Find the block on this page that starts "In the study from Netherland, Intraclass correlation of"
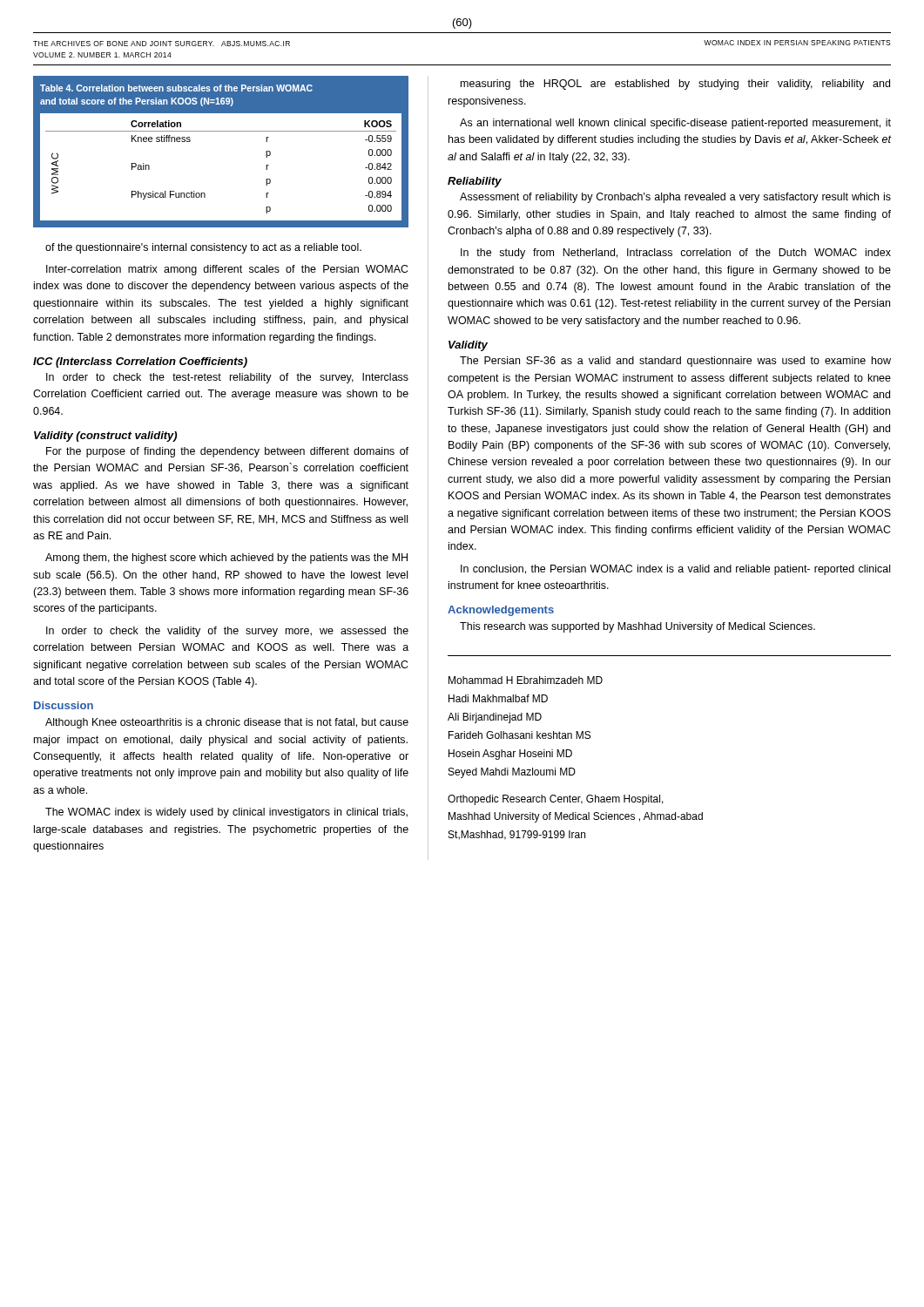The image size is (924, 1307). tap(669, 287)
